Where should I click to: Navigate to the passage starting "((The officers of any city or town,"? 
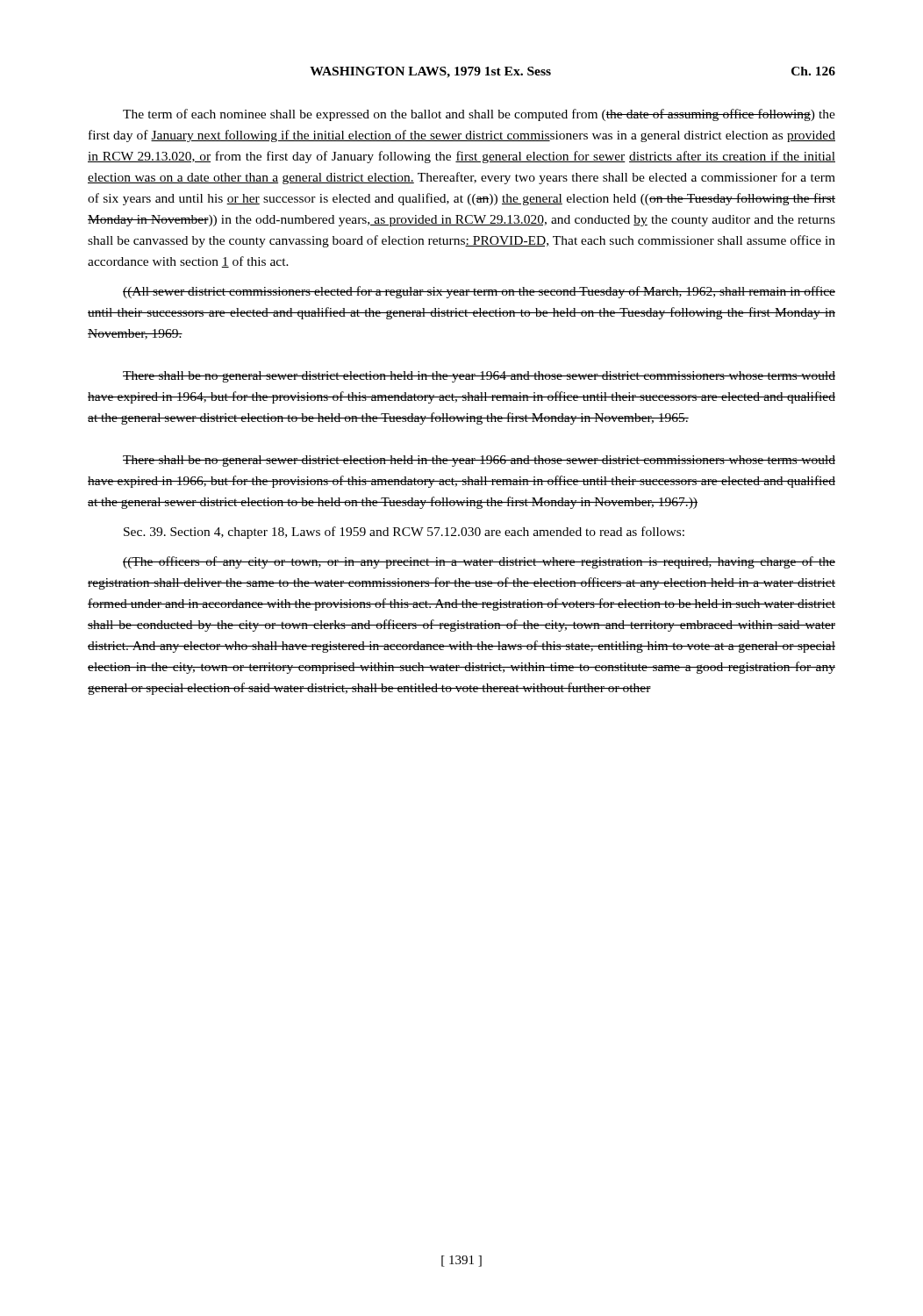click(462, 625)
